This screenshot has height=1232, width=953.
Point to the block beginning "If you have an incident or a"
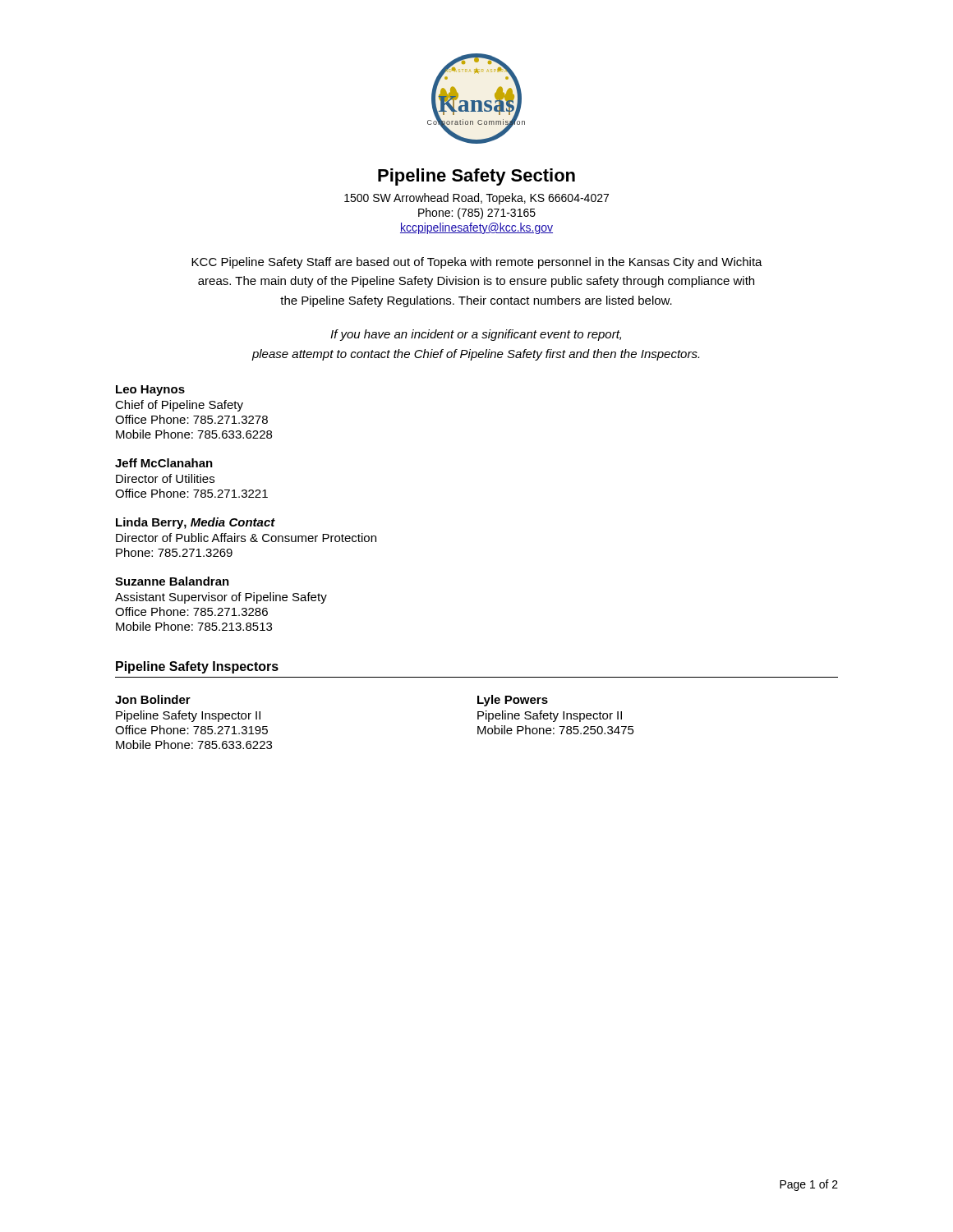pyautogui.click(x=476, y=344)
